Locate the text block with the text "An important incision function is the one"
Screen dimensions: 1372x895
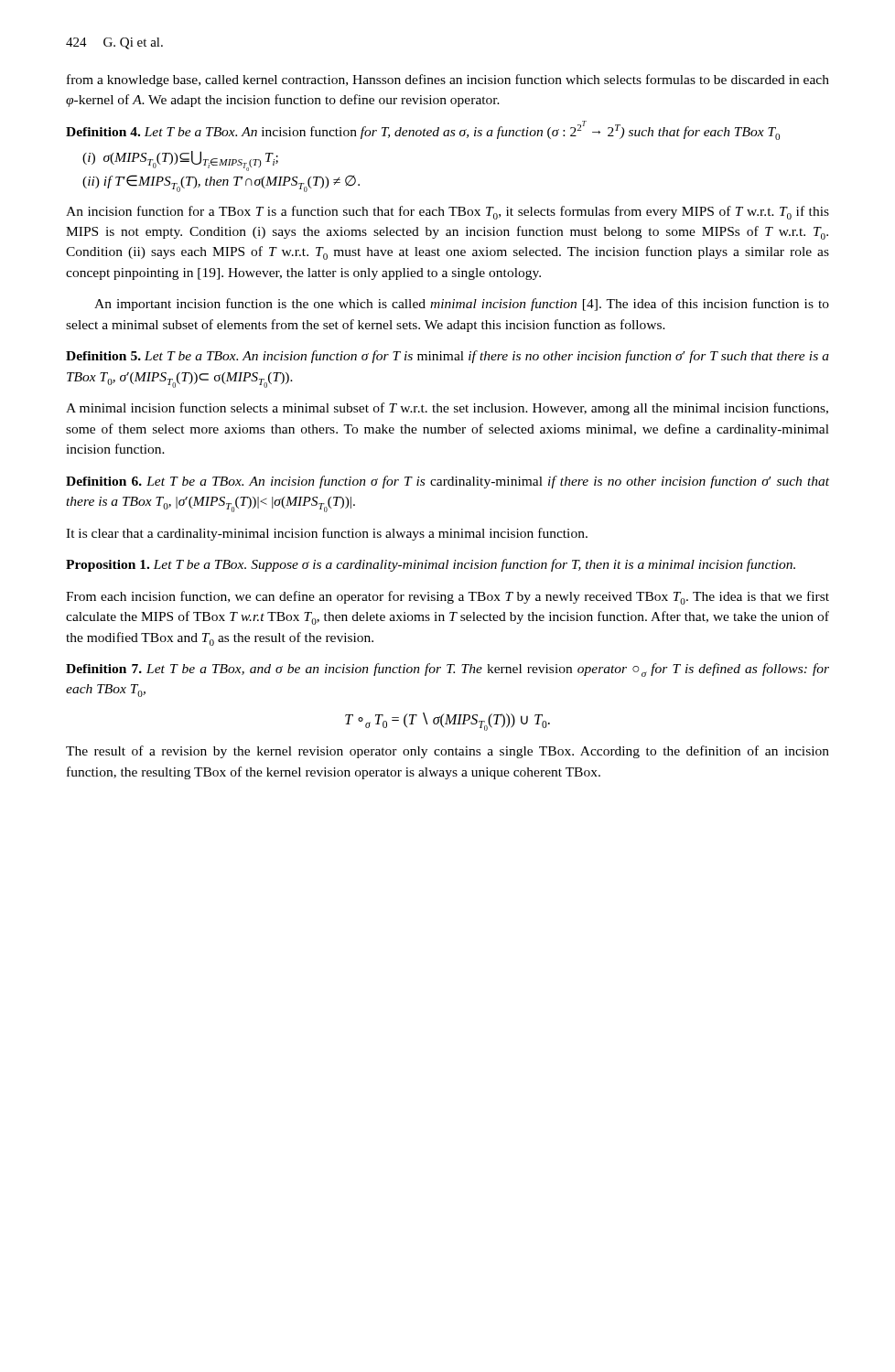click(448, 315)
